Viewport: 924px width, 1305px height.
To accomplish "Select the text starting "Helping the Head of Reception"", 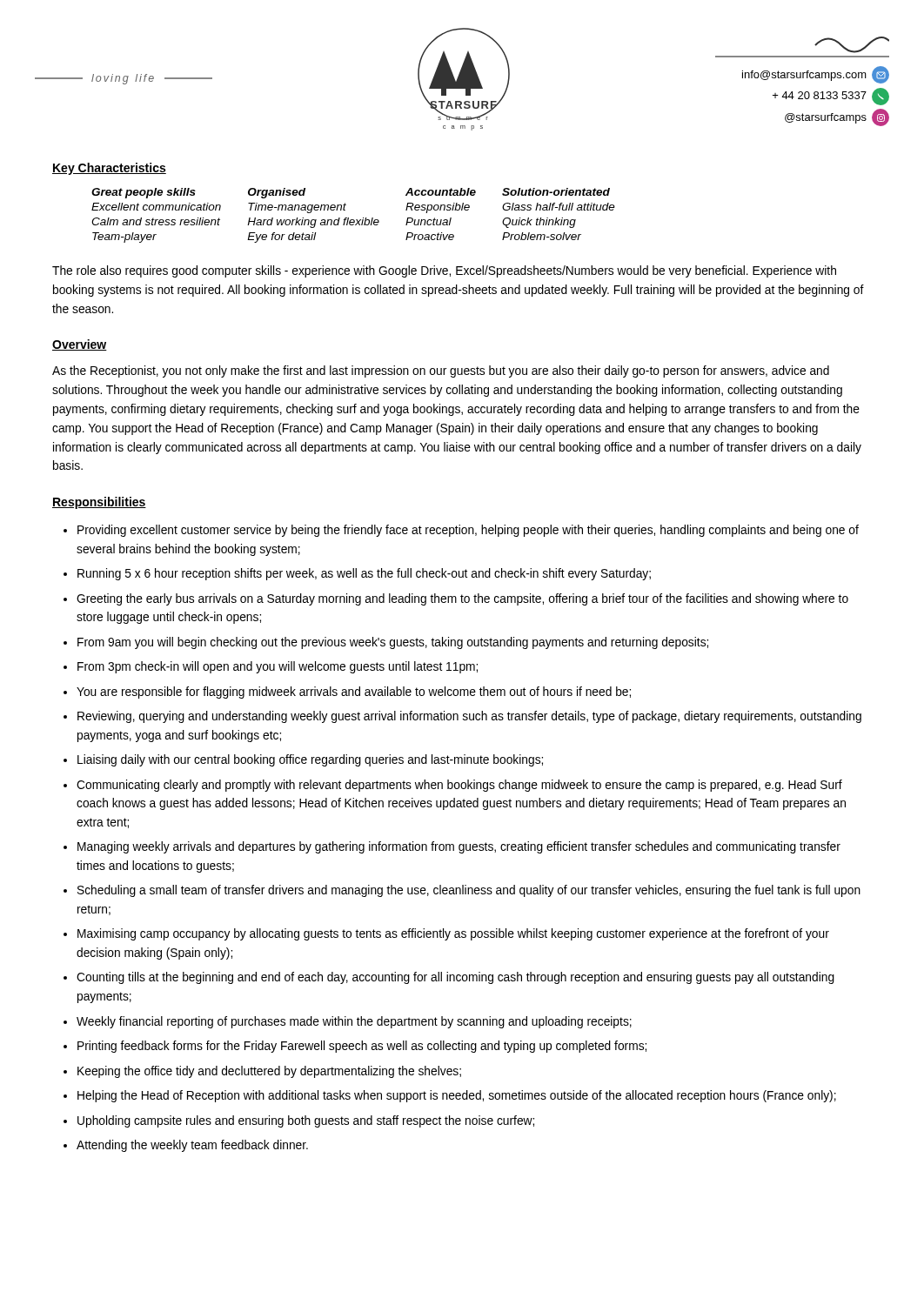I will (457, 1096).
